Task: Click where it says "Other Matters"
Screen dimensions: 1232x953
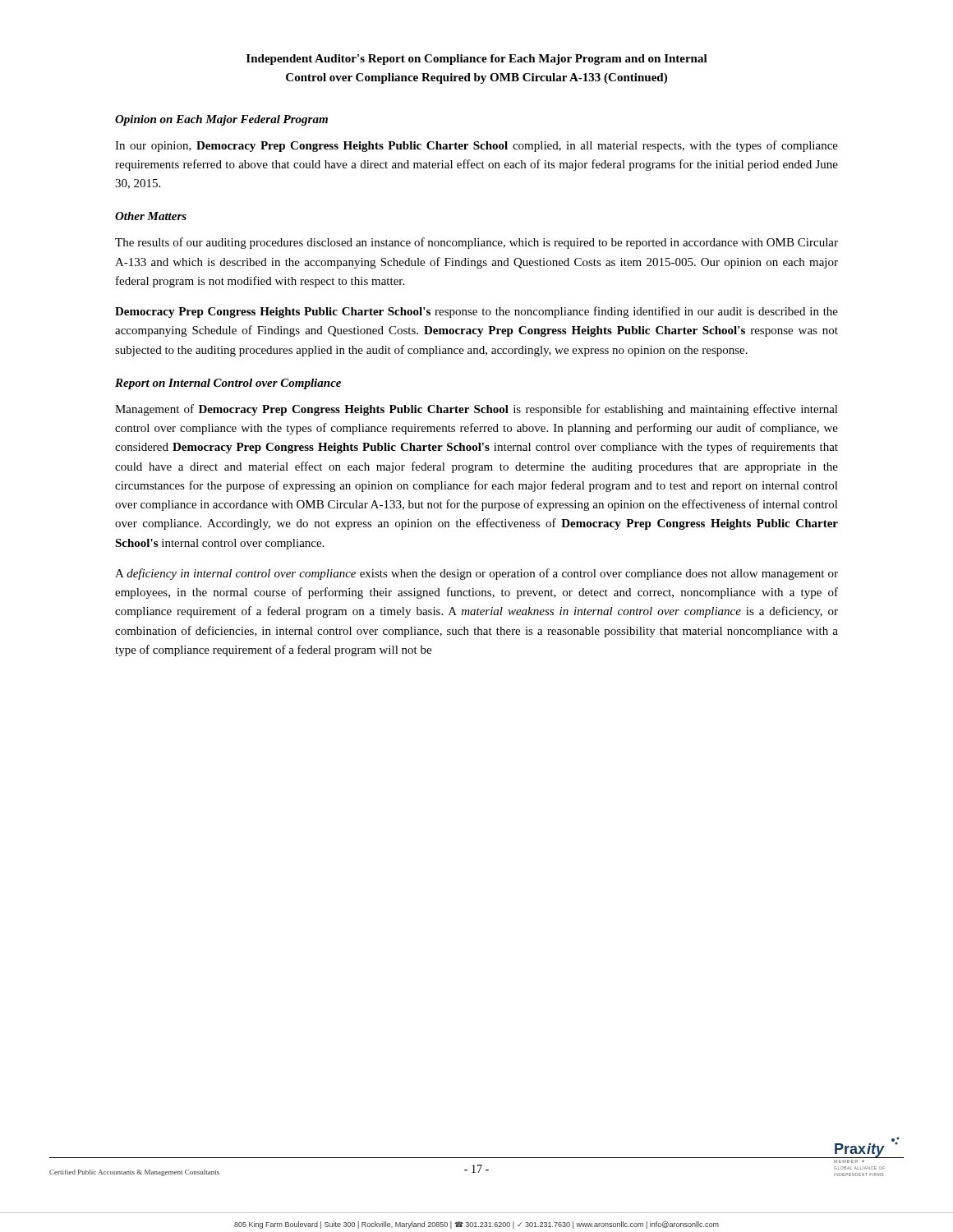Action: point(151,216)
